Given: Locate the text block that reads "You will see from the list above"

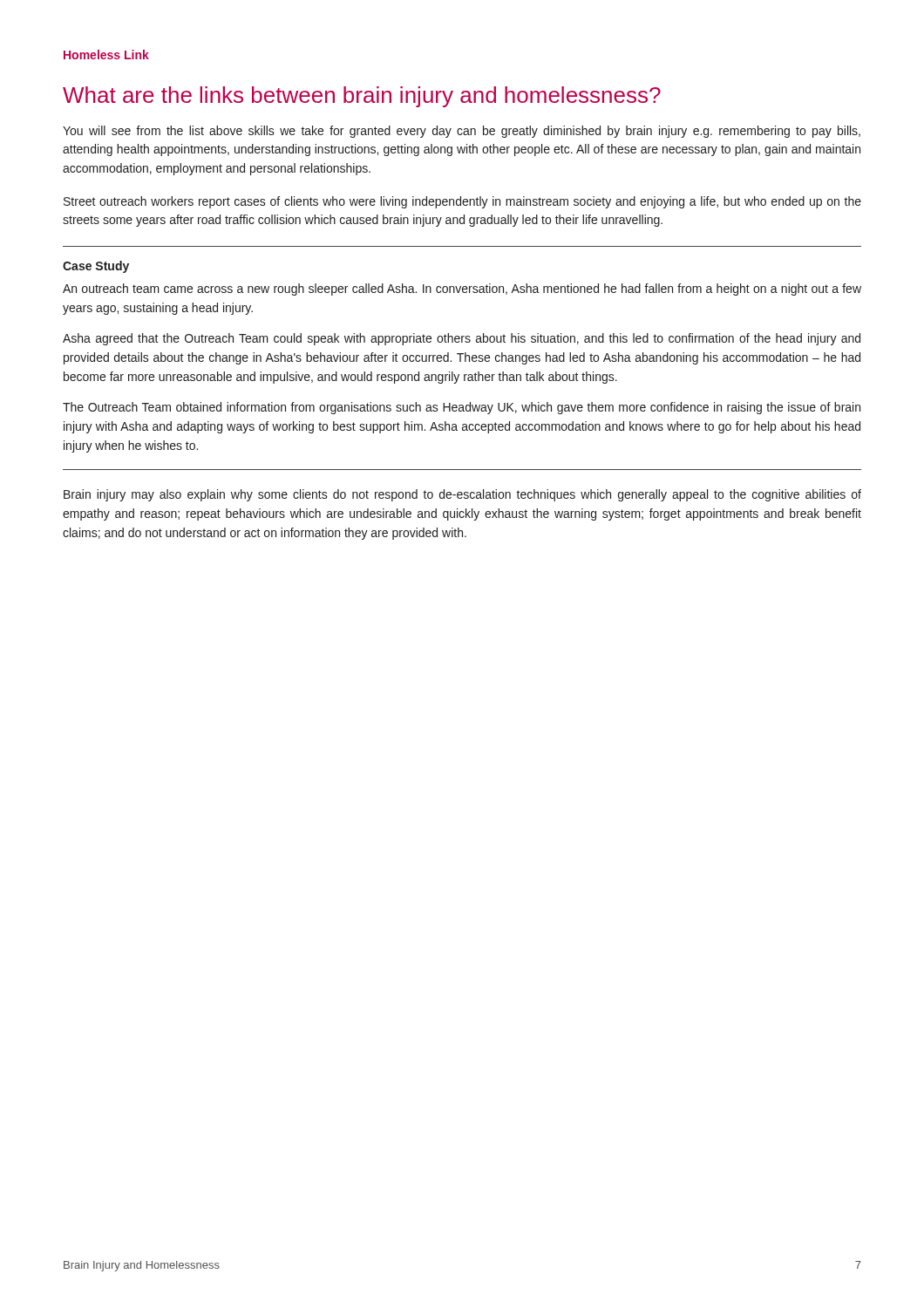Looking at the screenshot, I should (462, 149).
